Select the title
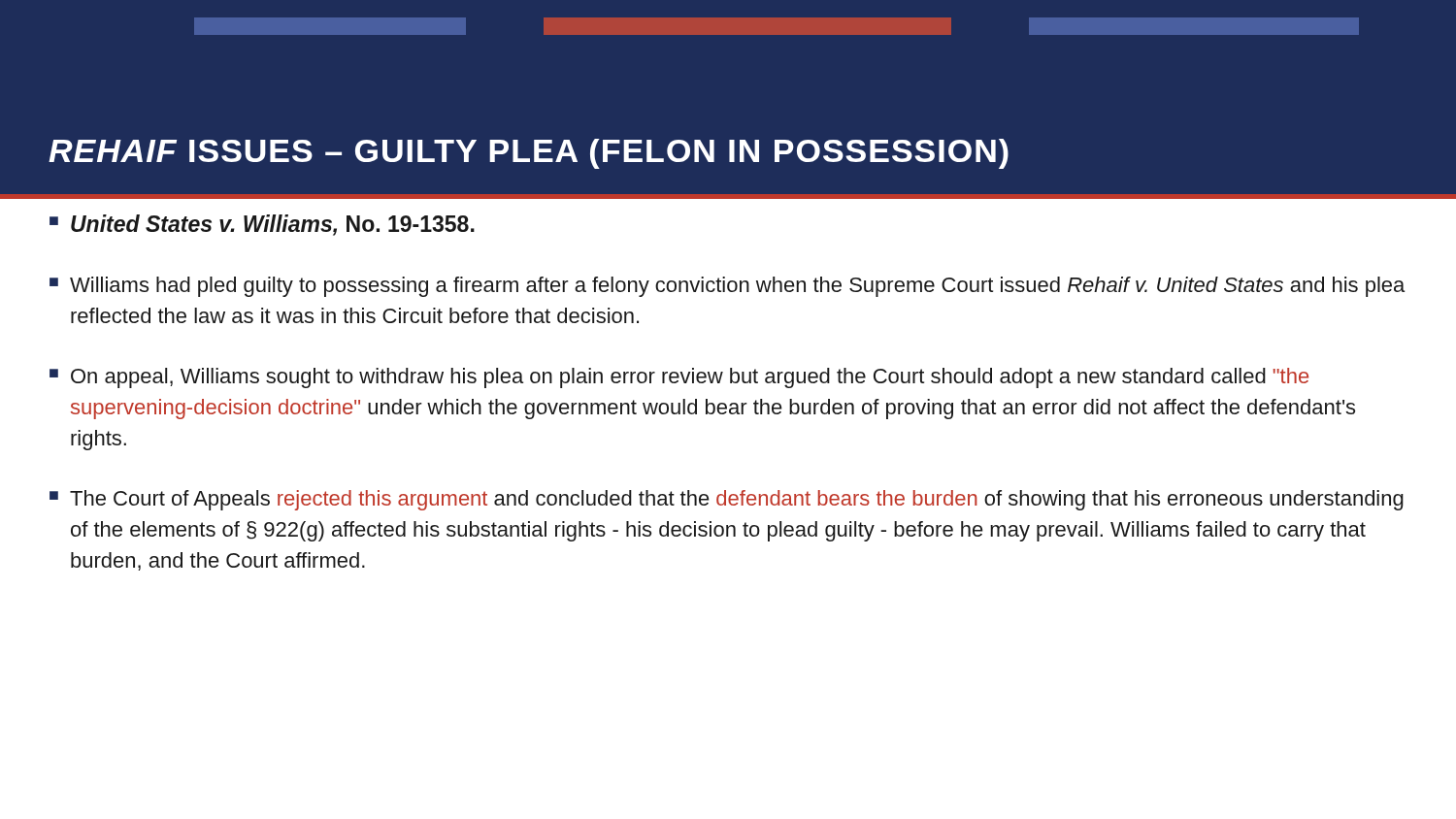 pos(530,150)
